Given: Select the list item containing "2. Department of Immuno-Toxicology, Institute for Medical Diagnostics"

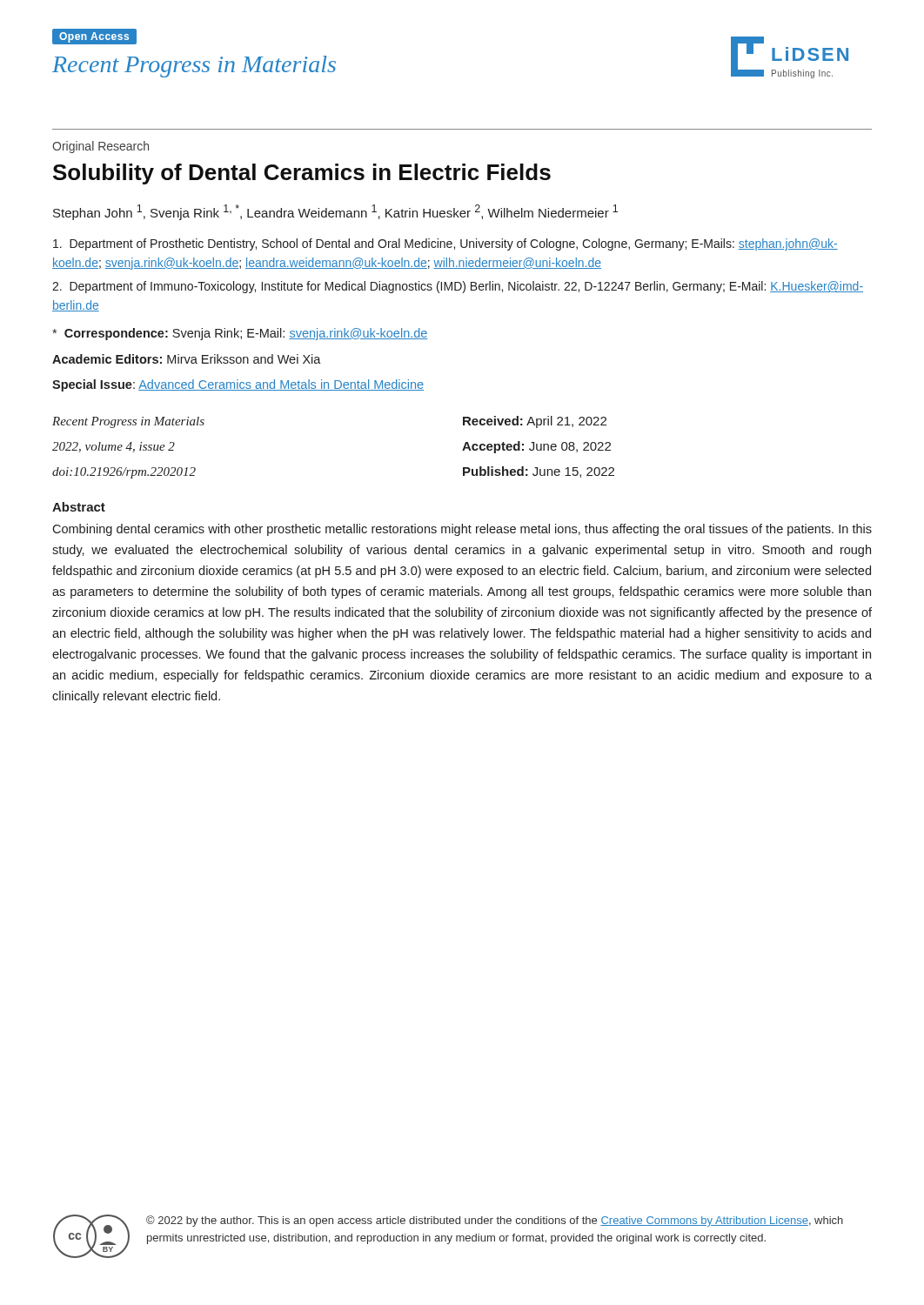Looking at the screenshot, I should tap(458, 296).
